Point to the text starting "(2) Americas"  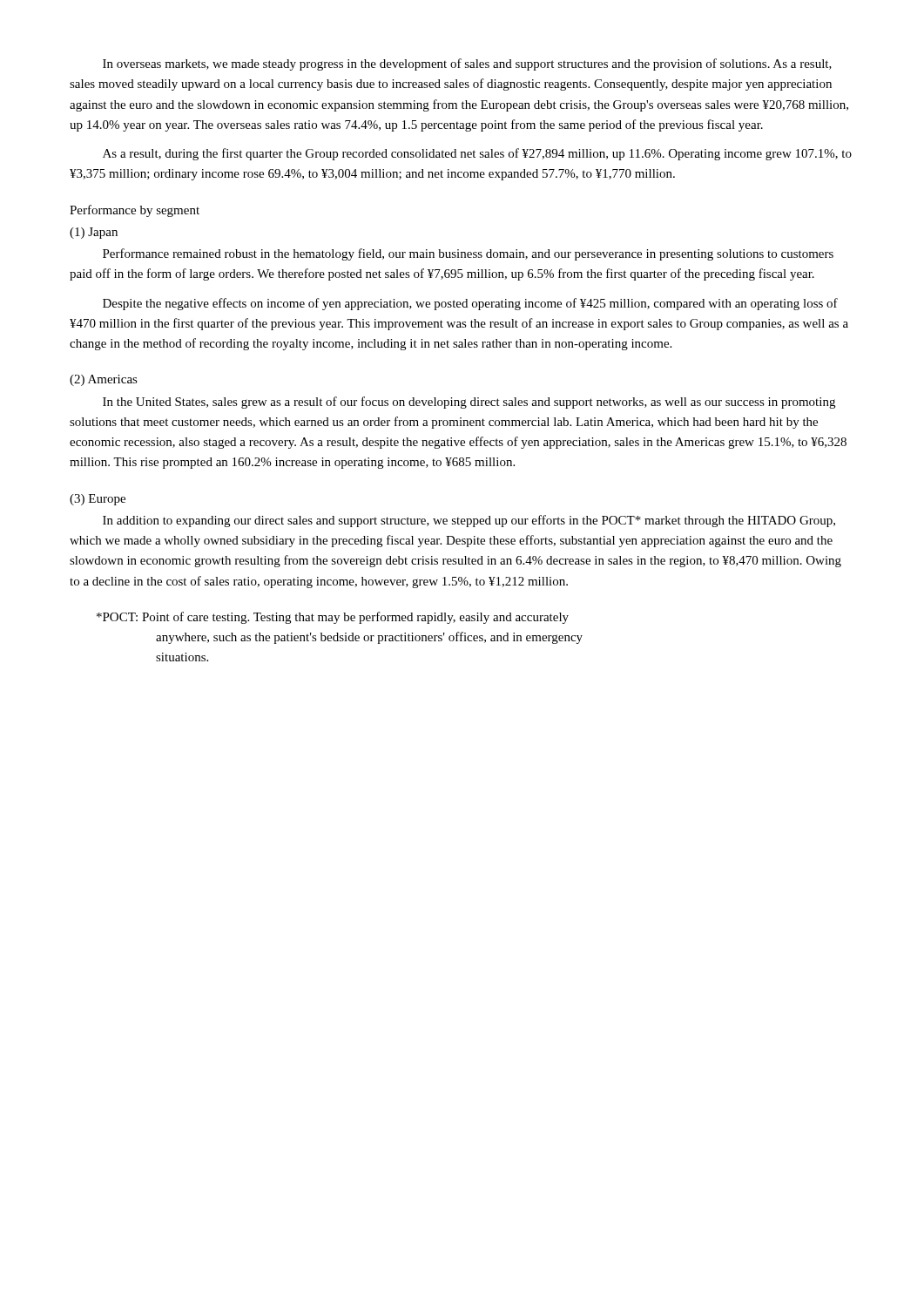pyautogui.click(x=104, y=379)
